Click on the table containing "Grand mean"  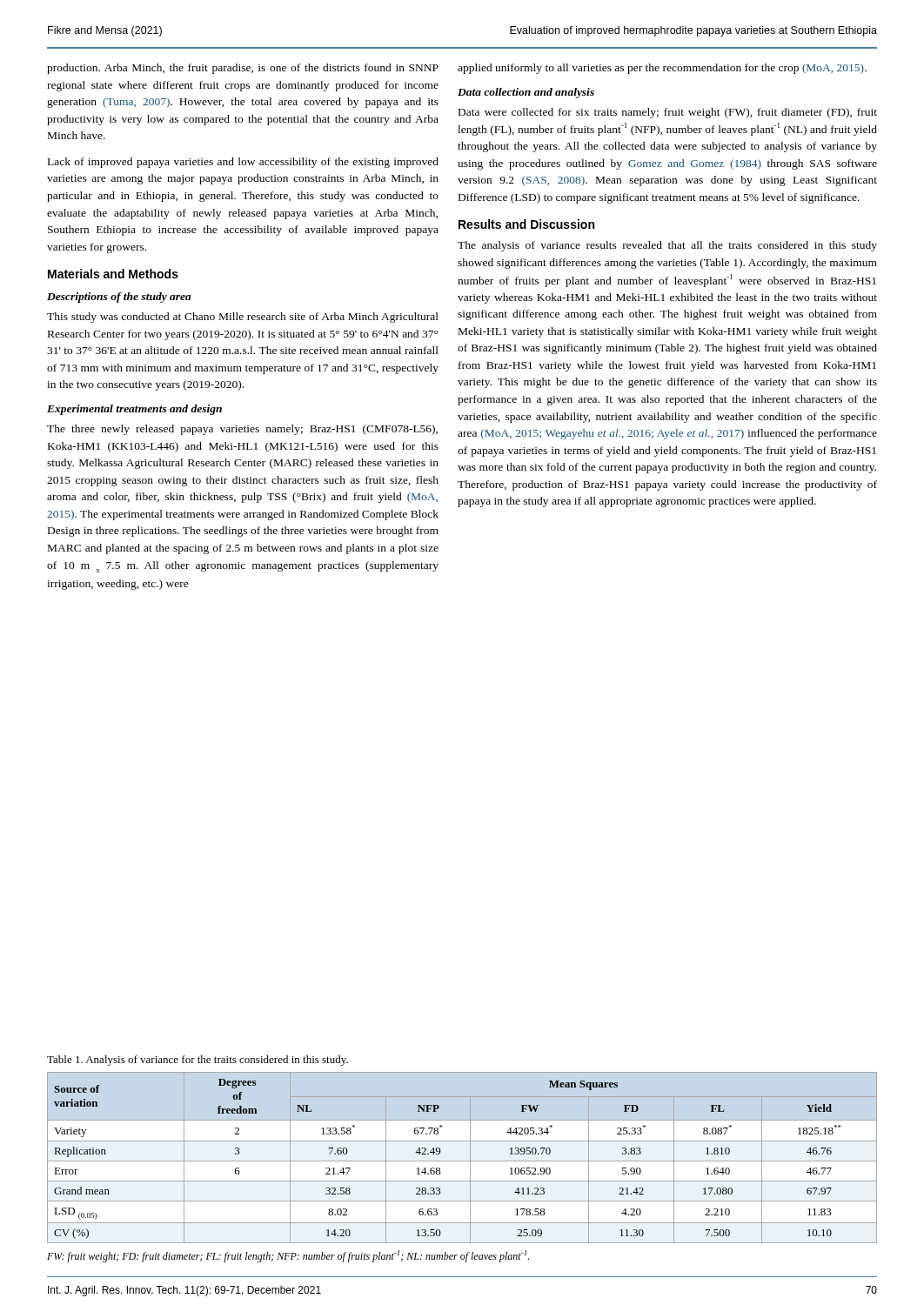coord(462,1158)
